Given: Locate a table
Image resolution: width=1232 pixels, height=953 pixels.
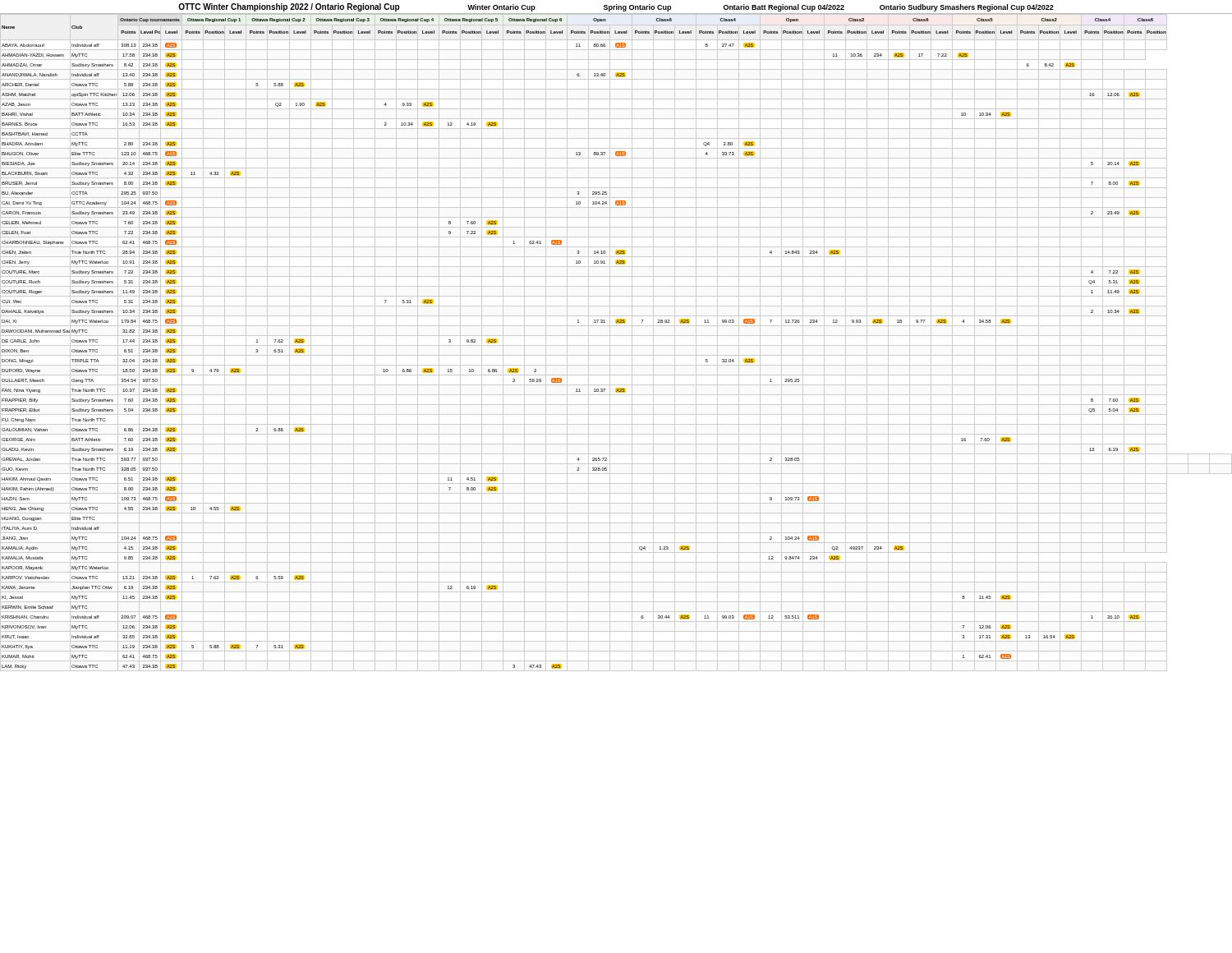Looking at the screenshot, I should [x=616, y=343].
